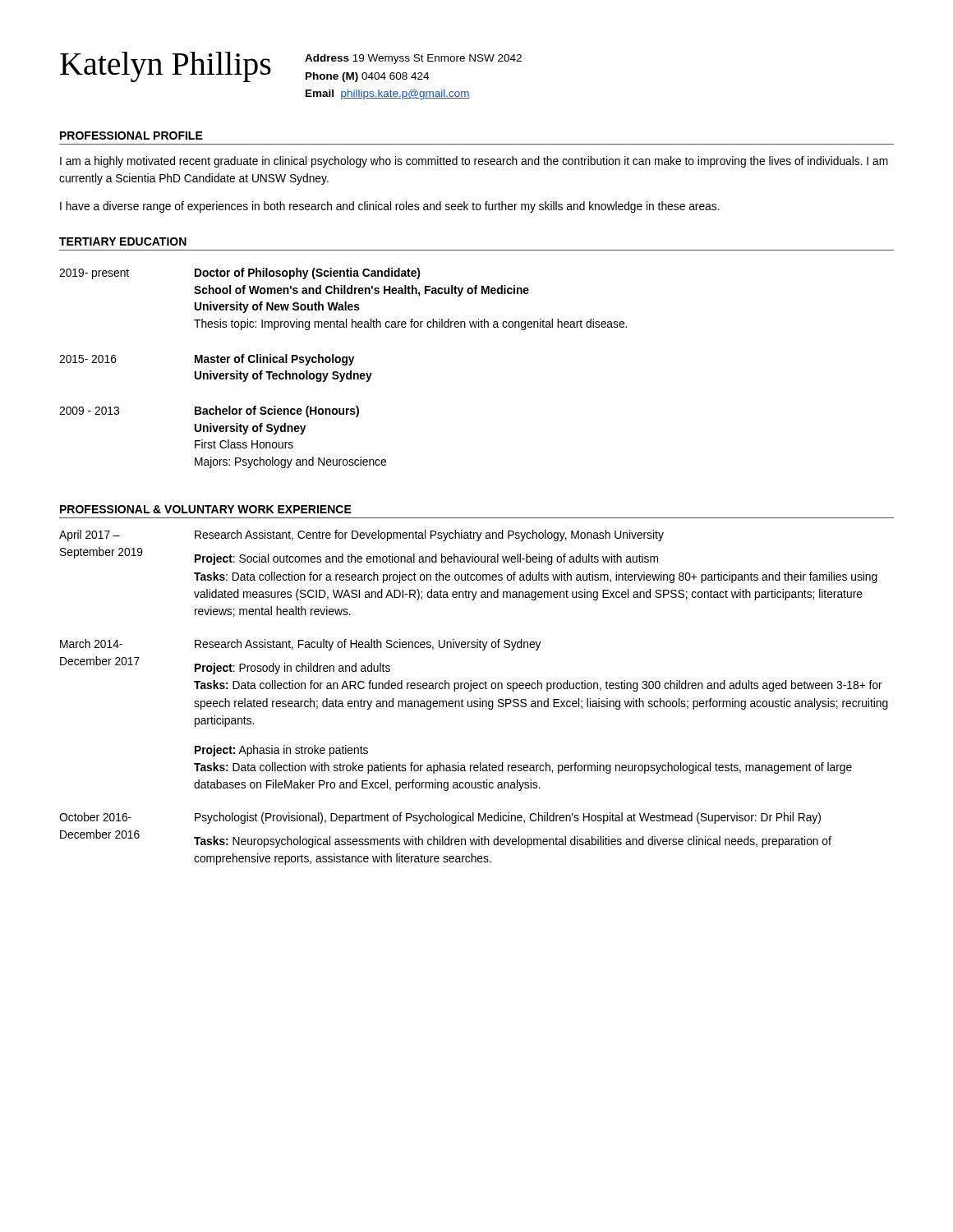Click where it says "PROFESSIONAL PROFILE"
This screenshot has width=953, height=1232.
(131, 135)
